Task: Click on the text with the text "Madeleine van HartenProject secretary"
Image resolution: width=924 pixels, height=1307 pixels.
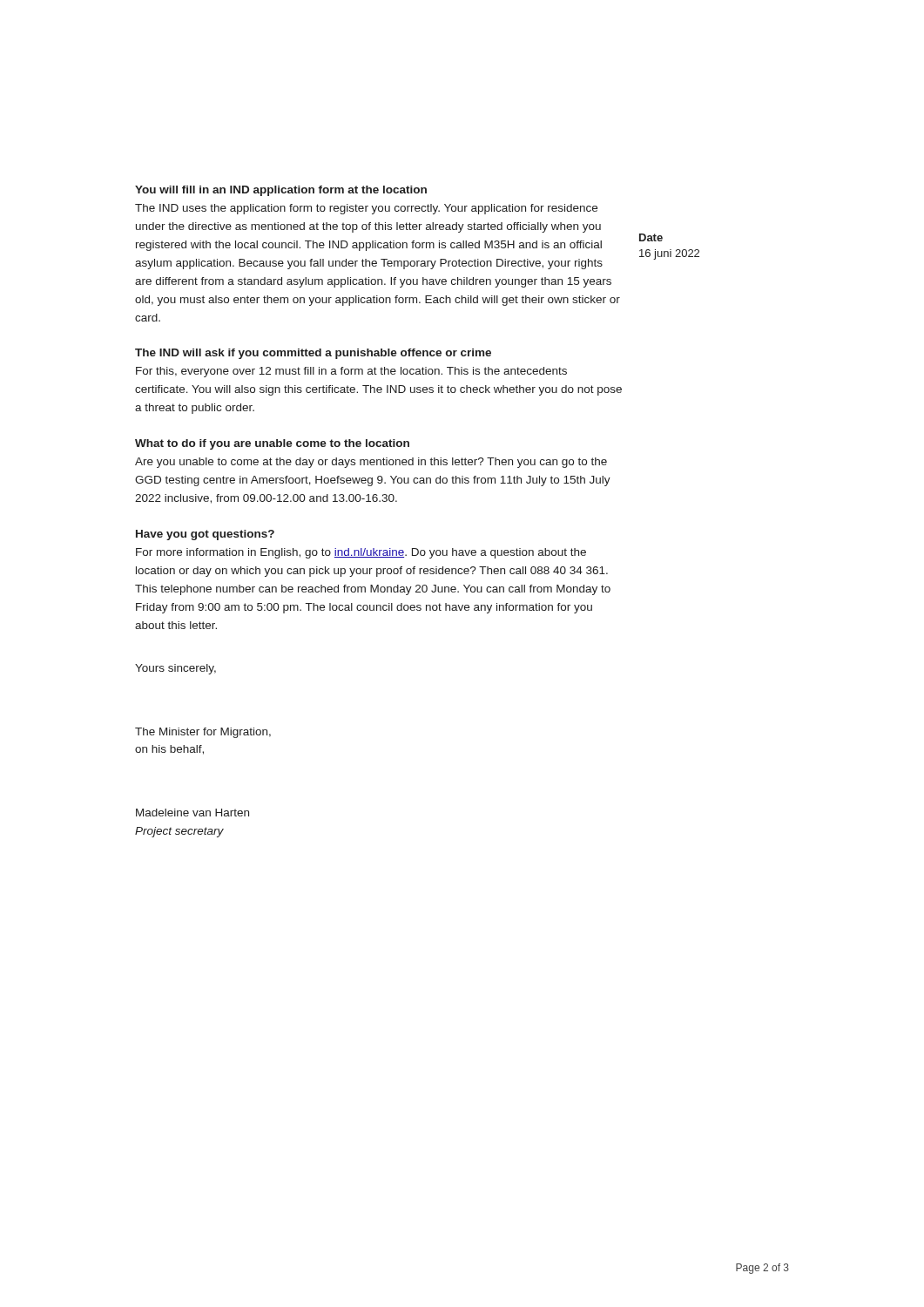Action: pyautogui.click(x=193, y=822)
